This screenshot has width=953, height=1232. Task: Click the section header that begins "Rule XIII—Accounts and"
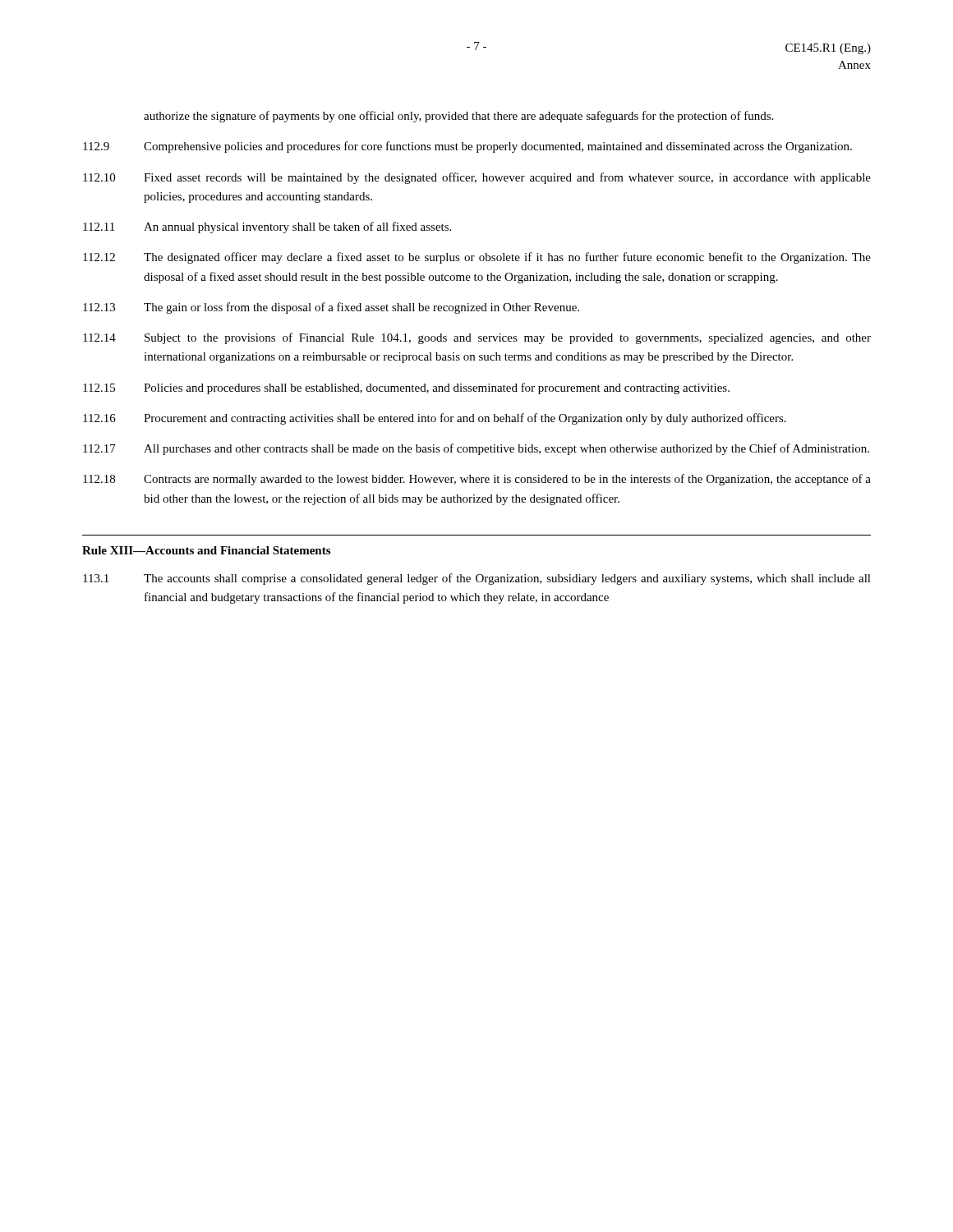point(476,546)
